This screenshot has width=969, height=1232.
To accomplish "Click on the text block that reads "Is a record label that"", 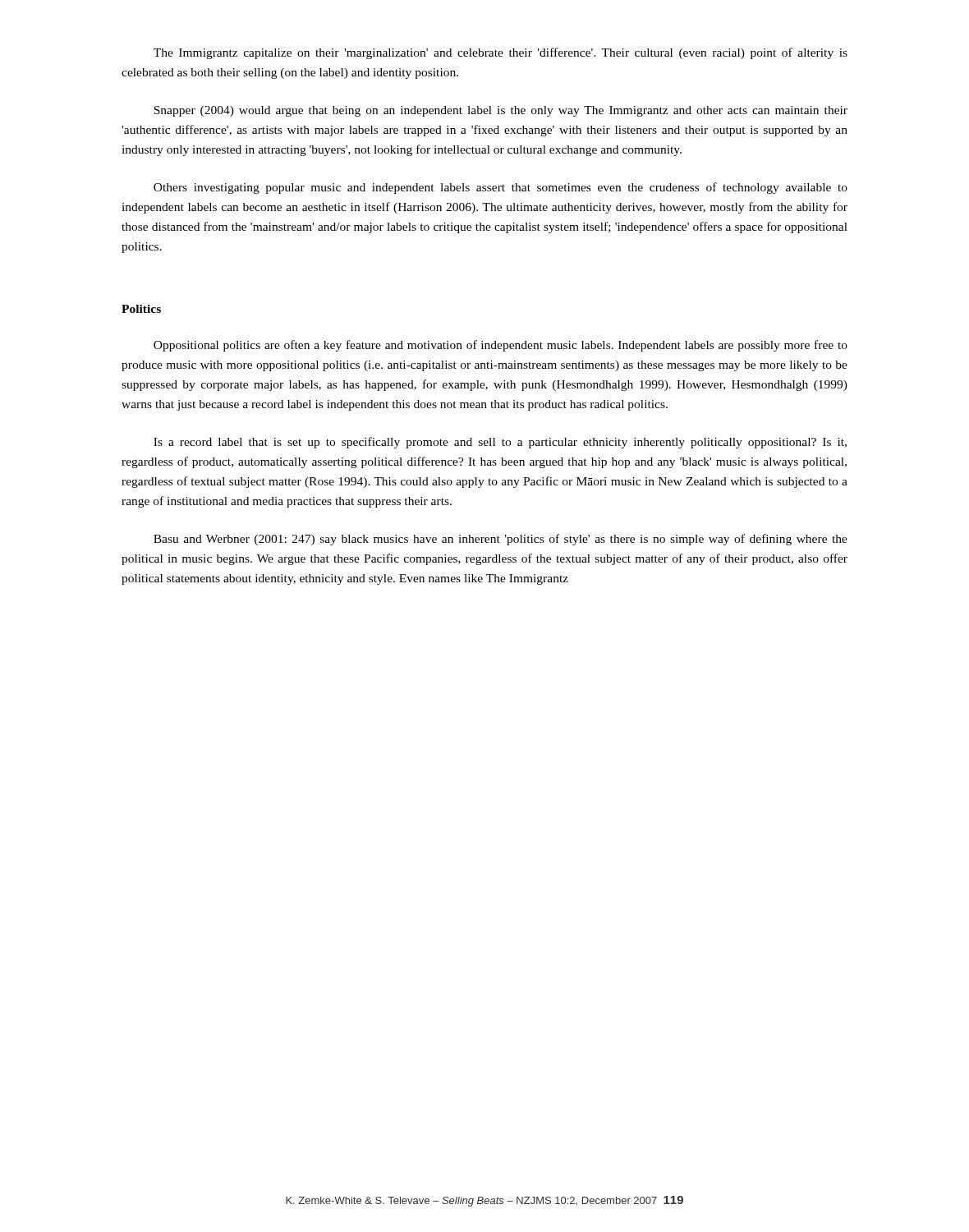I will tap(484, 471).
